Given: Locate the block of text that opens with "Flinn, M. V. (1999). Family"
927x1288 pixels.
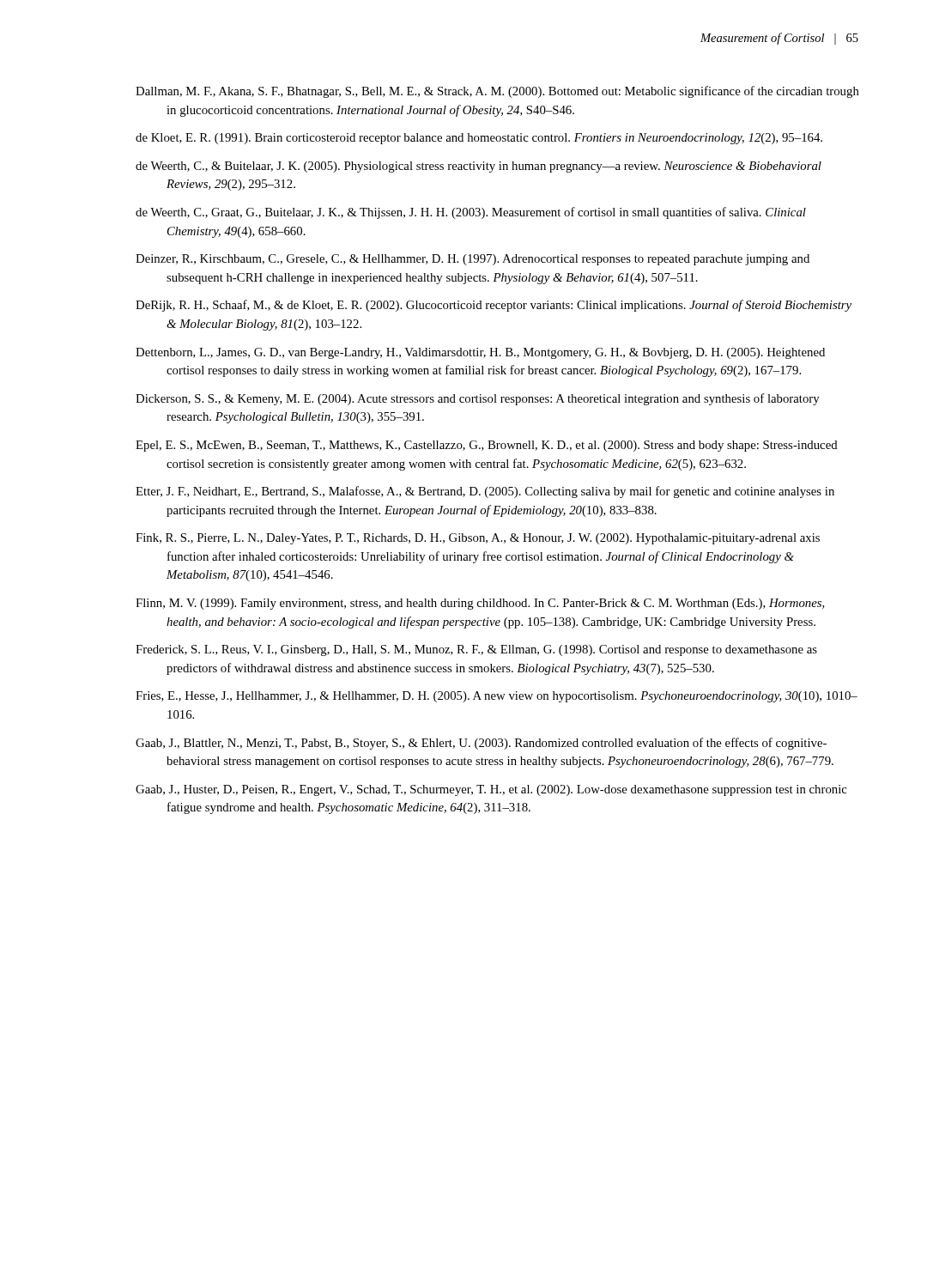Looking at the screenshot, I should [480, 612].
